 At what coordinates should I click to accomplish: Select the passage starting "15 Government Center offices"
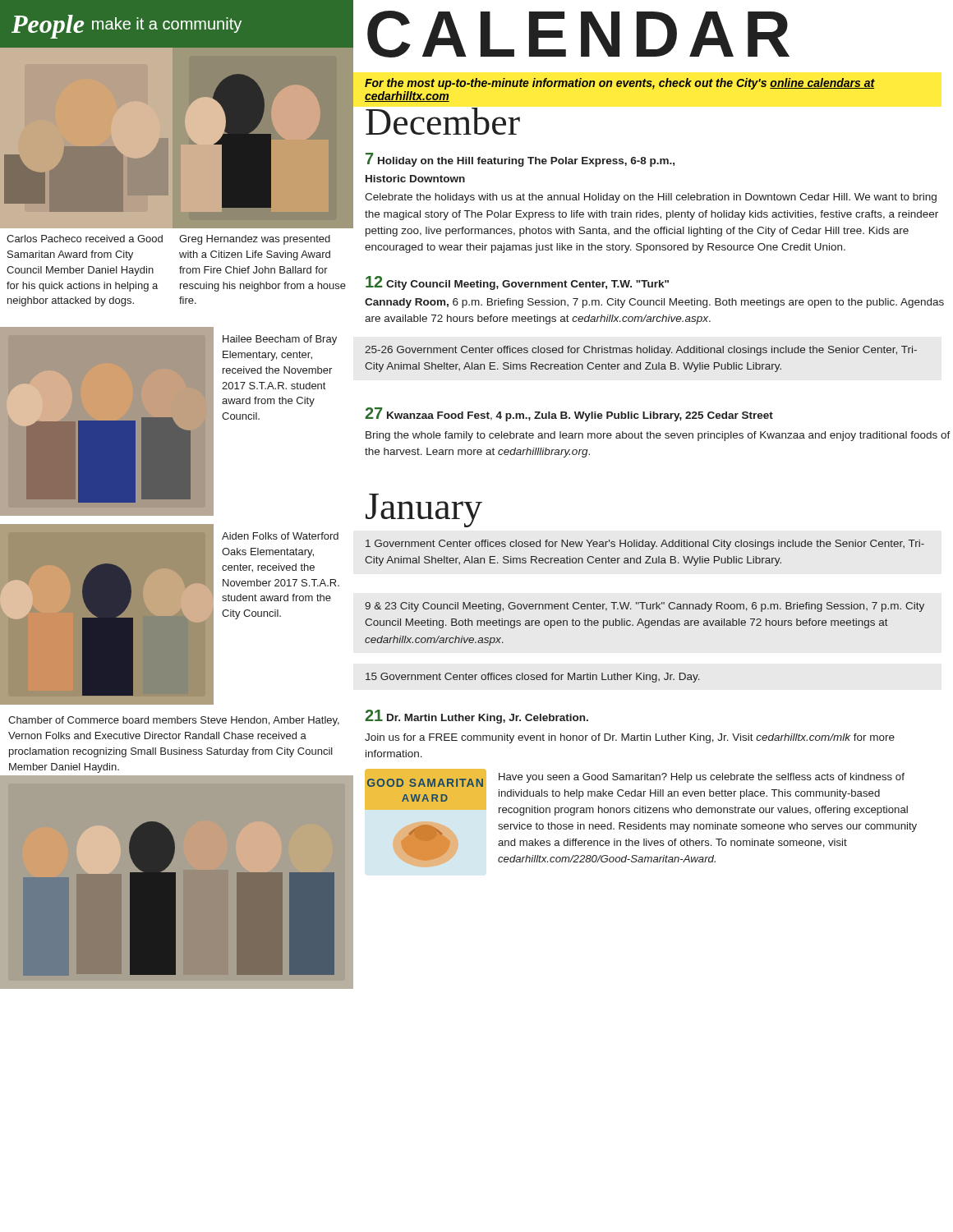tap(533, 676)
